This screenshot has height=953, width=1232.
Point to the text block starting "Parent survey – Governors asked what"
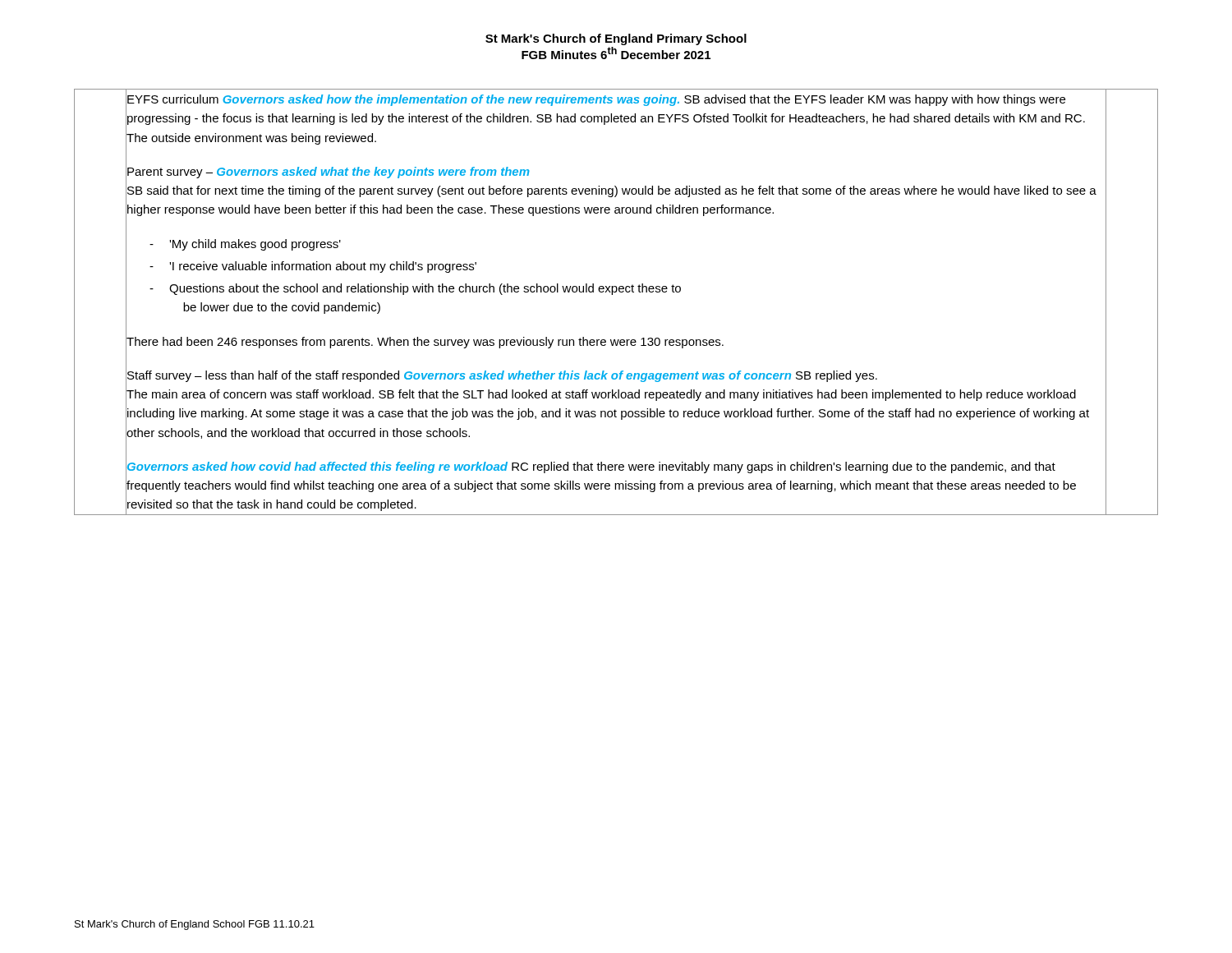click(x=611, y=190)
